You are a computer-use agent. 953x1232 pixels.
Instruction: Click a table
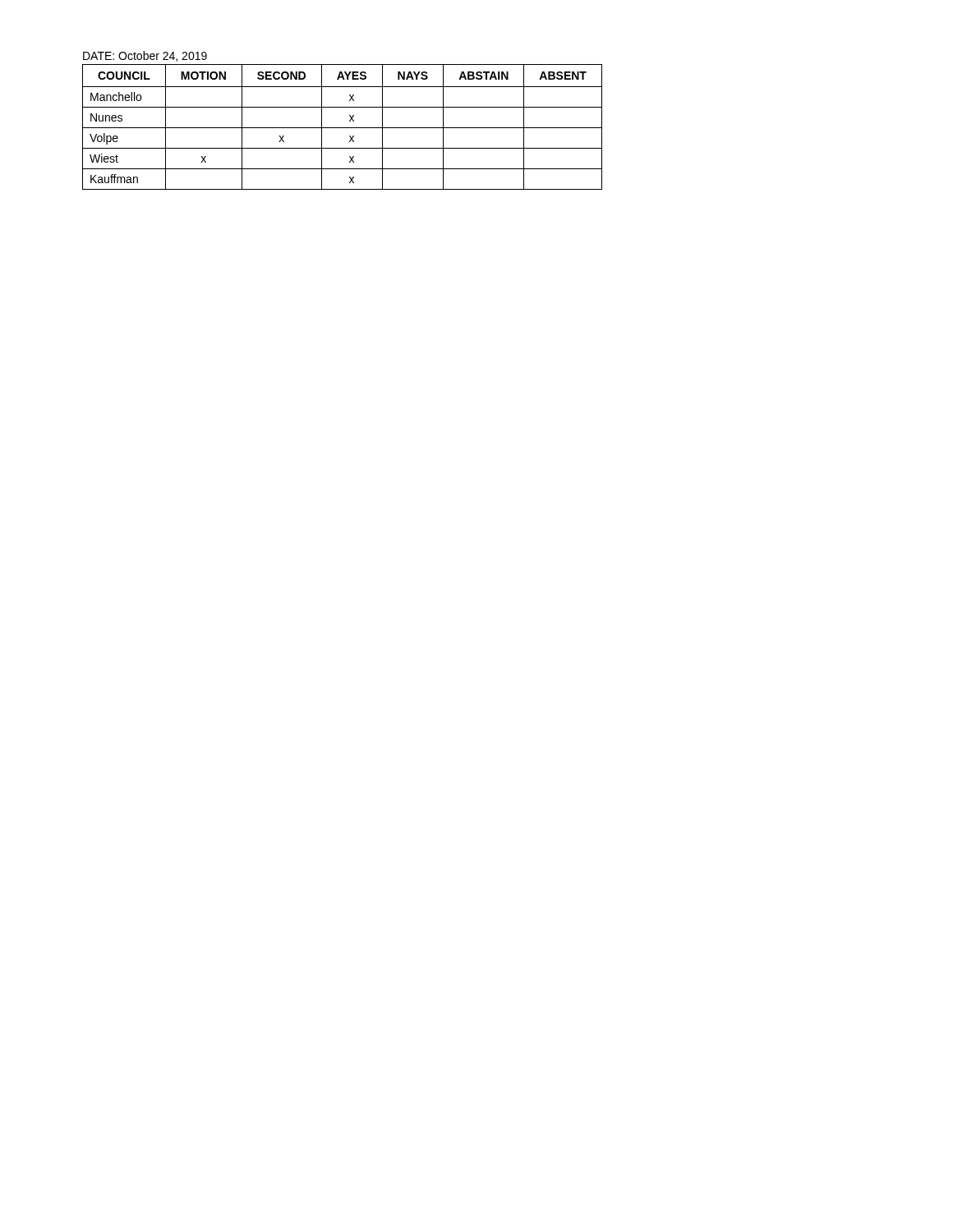(x=342, y=127)
